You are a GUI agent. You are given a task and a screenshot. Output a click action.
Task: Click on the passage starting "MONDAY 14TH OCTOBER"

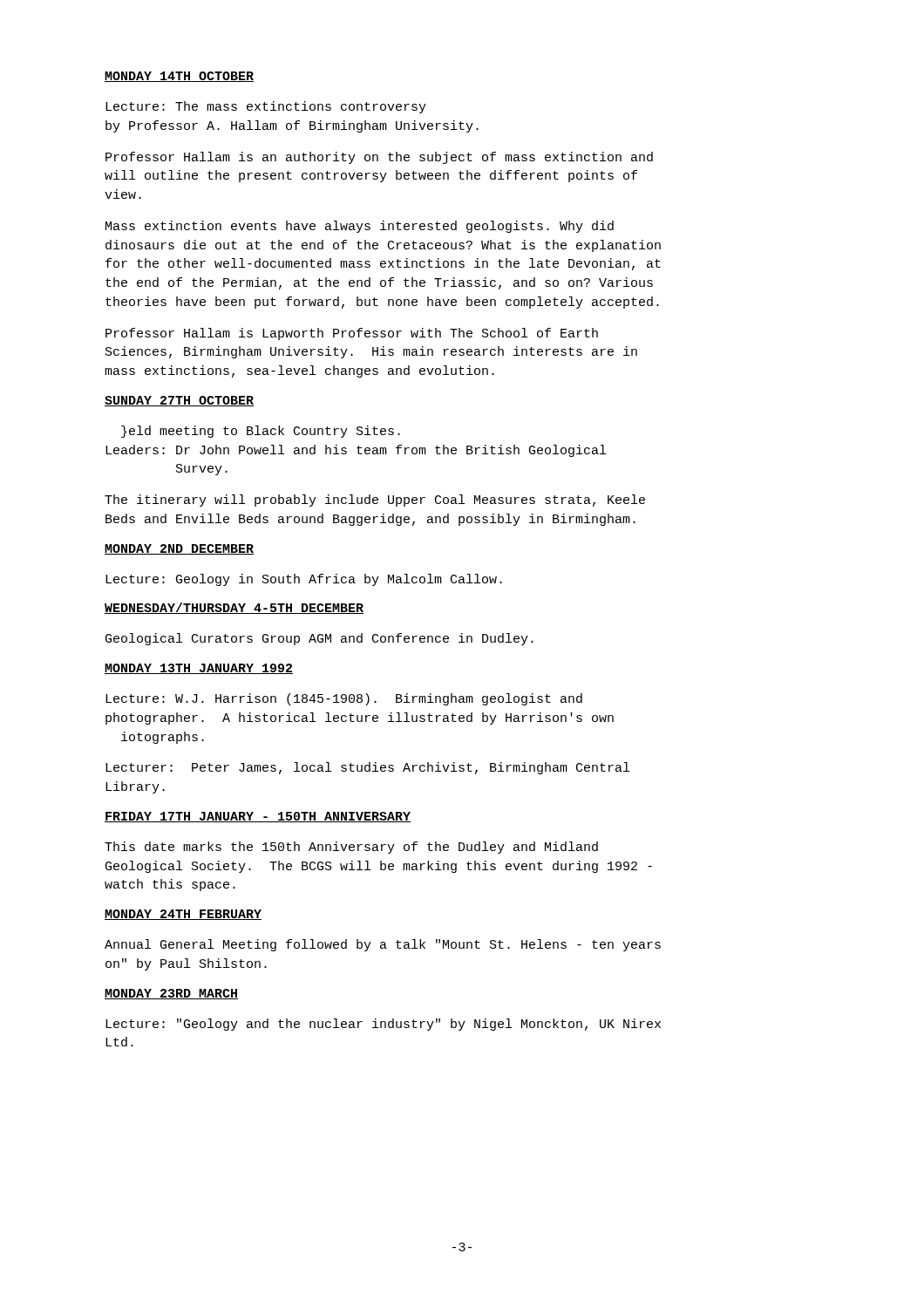(179, 77)
